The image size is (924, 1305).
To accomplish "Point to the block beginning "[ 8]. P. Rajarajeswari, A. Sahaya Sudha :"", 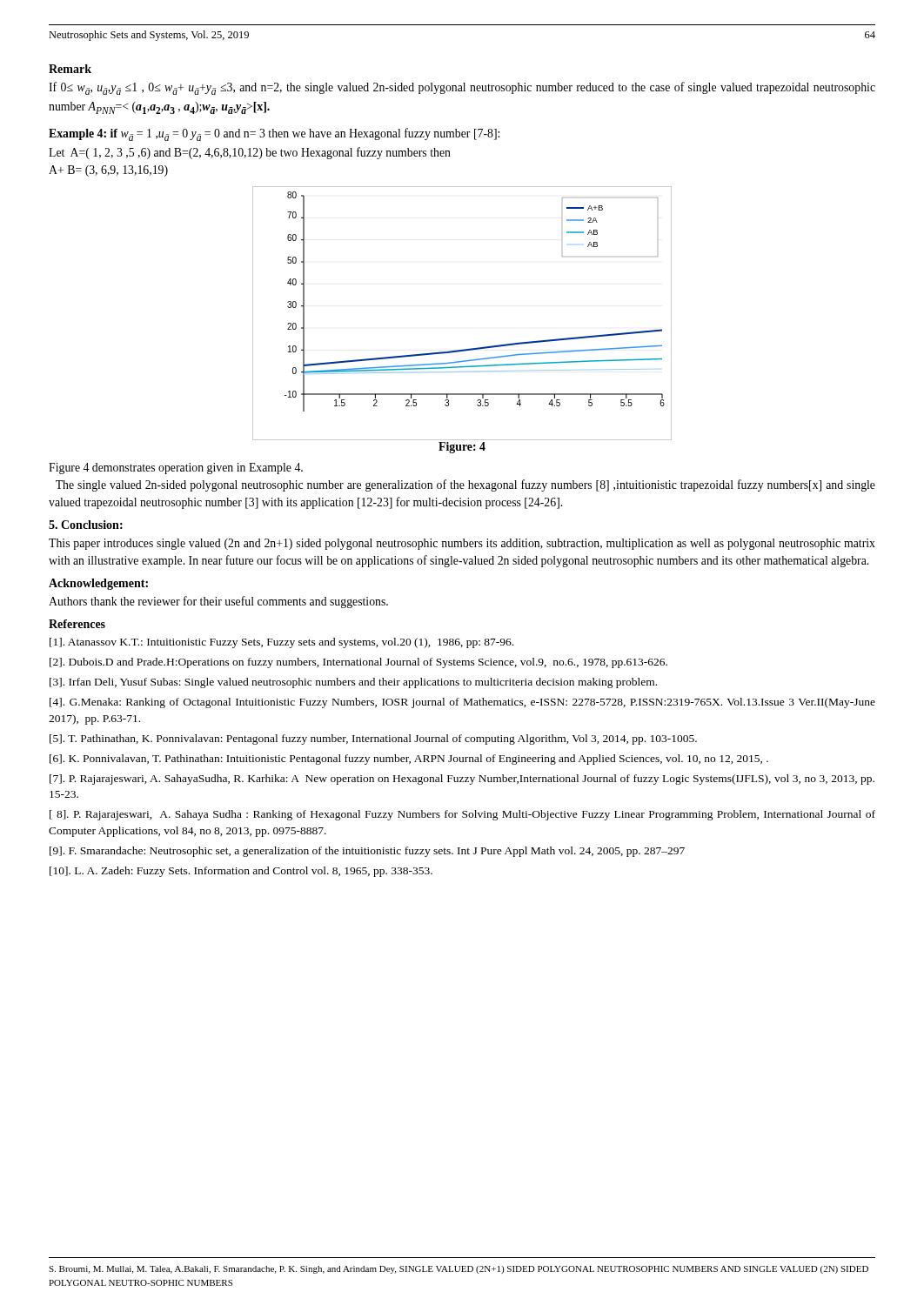I will pyautogui.click(x=462, y=822).
